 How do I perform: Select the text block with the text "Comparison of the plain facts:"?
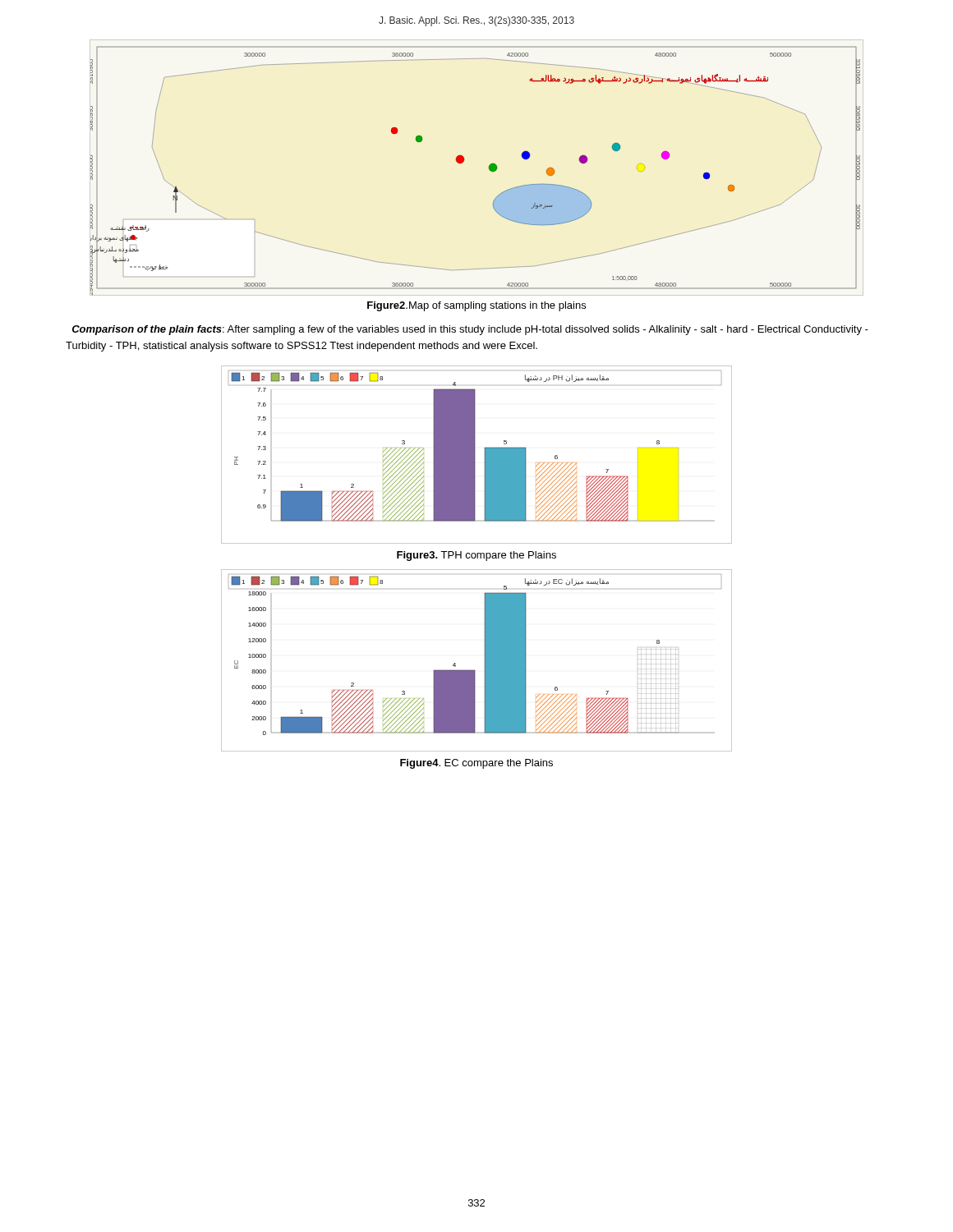coord(467,337)
